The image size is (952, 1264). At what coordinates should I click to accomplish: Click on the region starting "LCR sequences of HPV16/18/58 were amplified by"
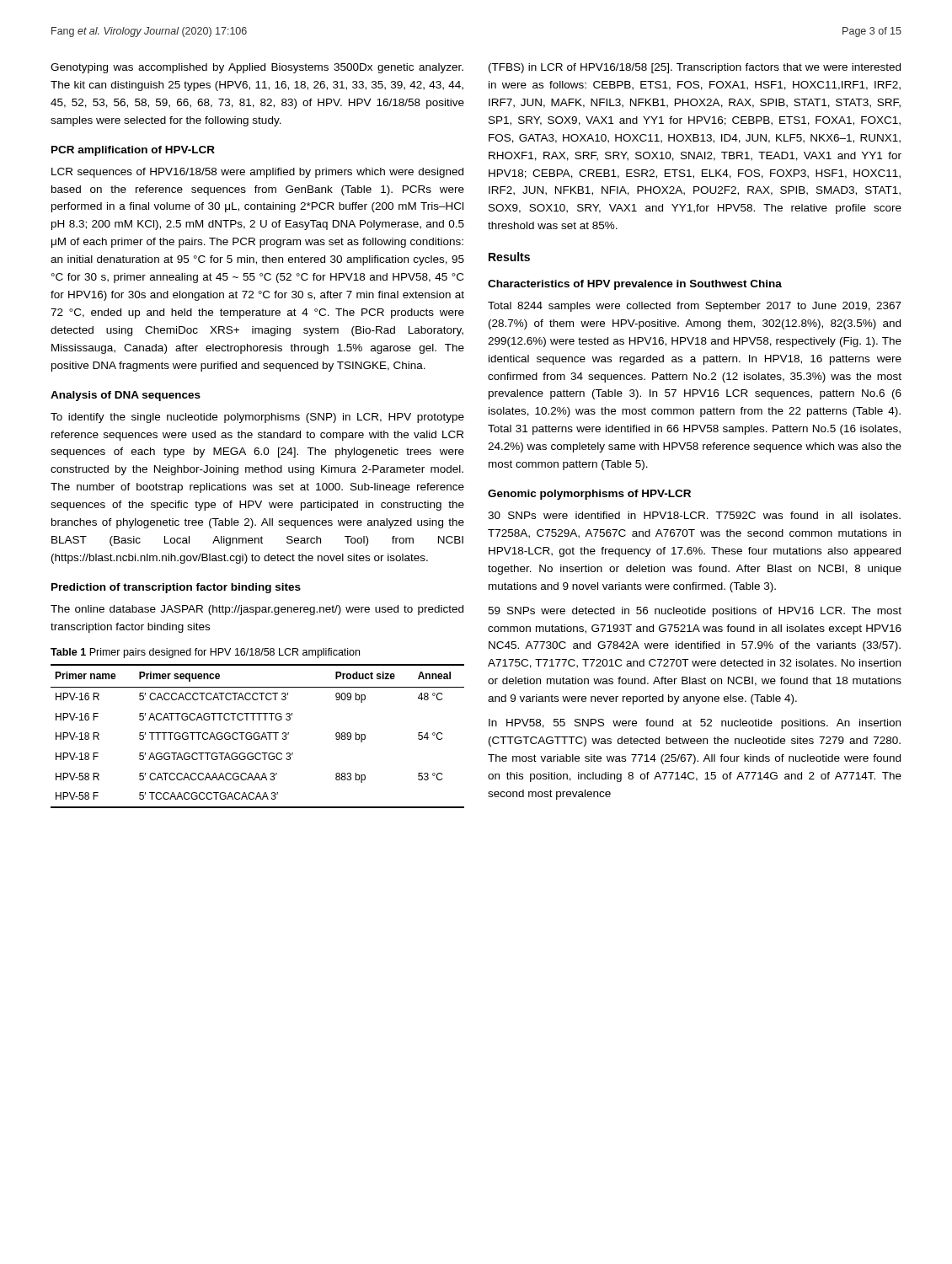click(x=257, y=269)
